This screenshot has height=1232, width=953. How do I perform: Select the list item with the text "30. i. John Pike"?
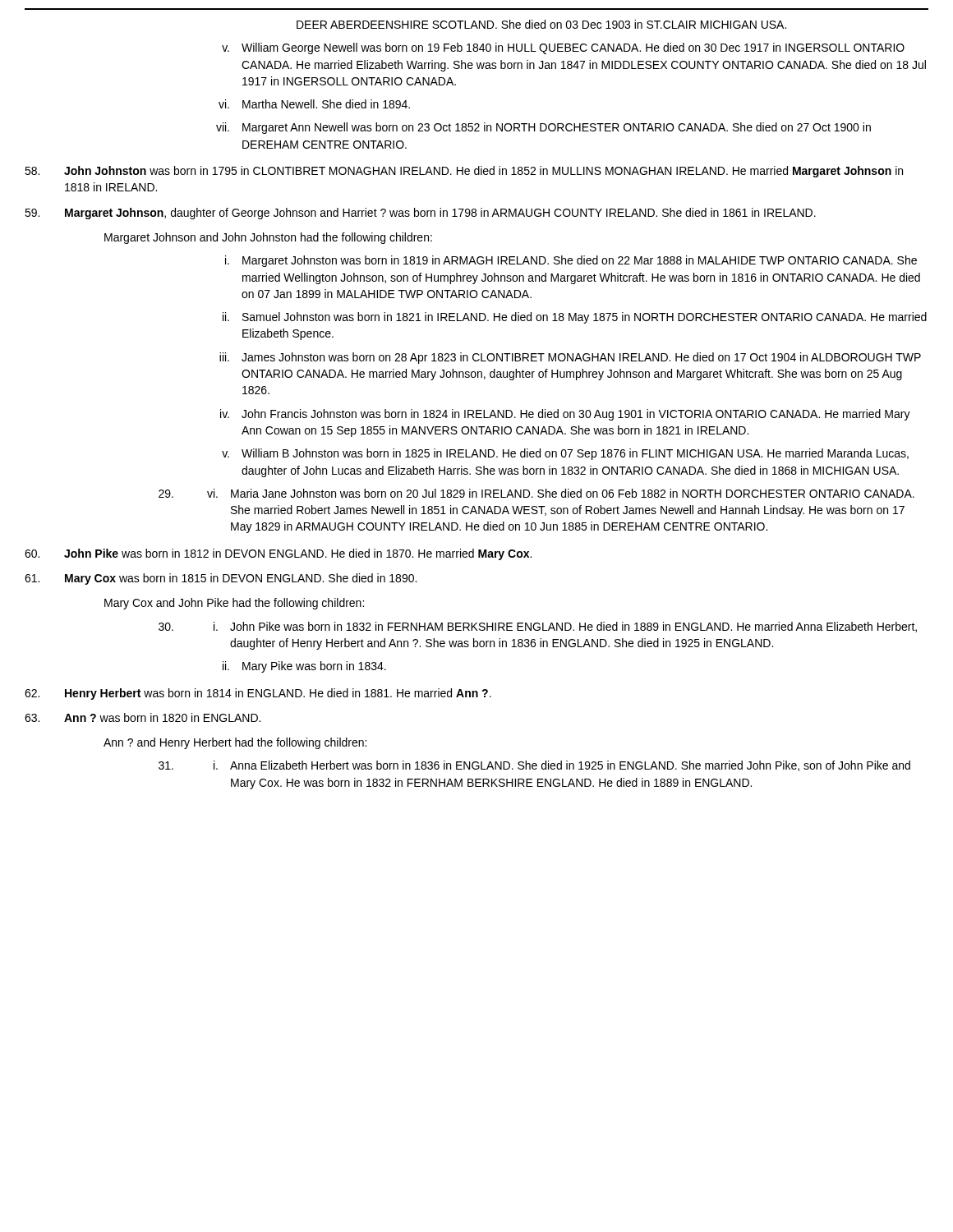coord(530,635)
